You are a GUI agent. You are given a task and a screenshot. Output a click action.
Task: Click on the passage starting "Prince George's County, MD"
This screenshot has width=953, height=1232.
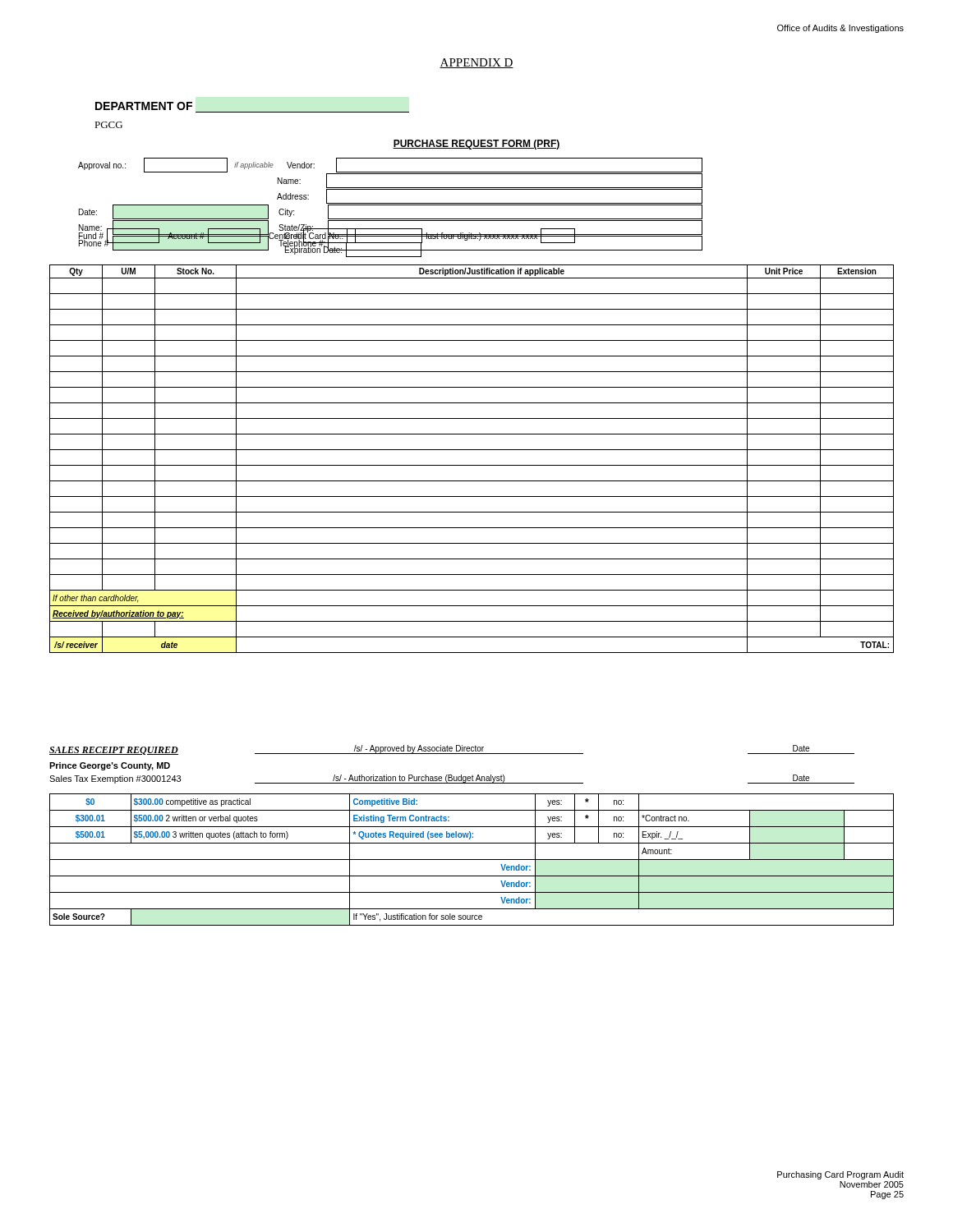point(110,765)
